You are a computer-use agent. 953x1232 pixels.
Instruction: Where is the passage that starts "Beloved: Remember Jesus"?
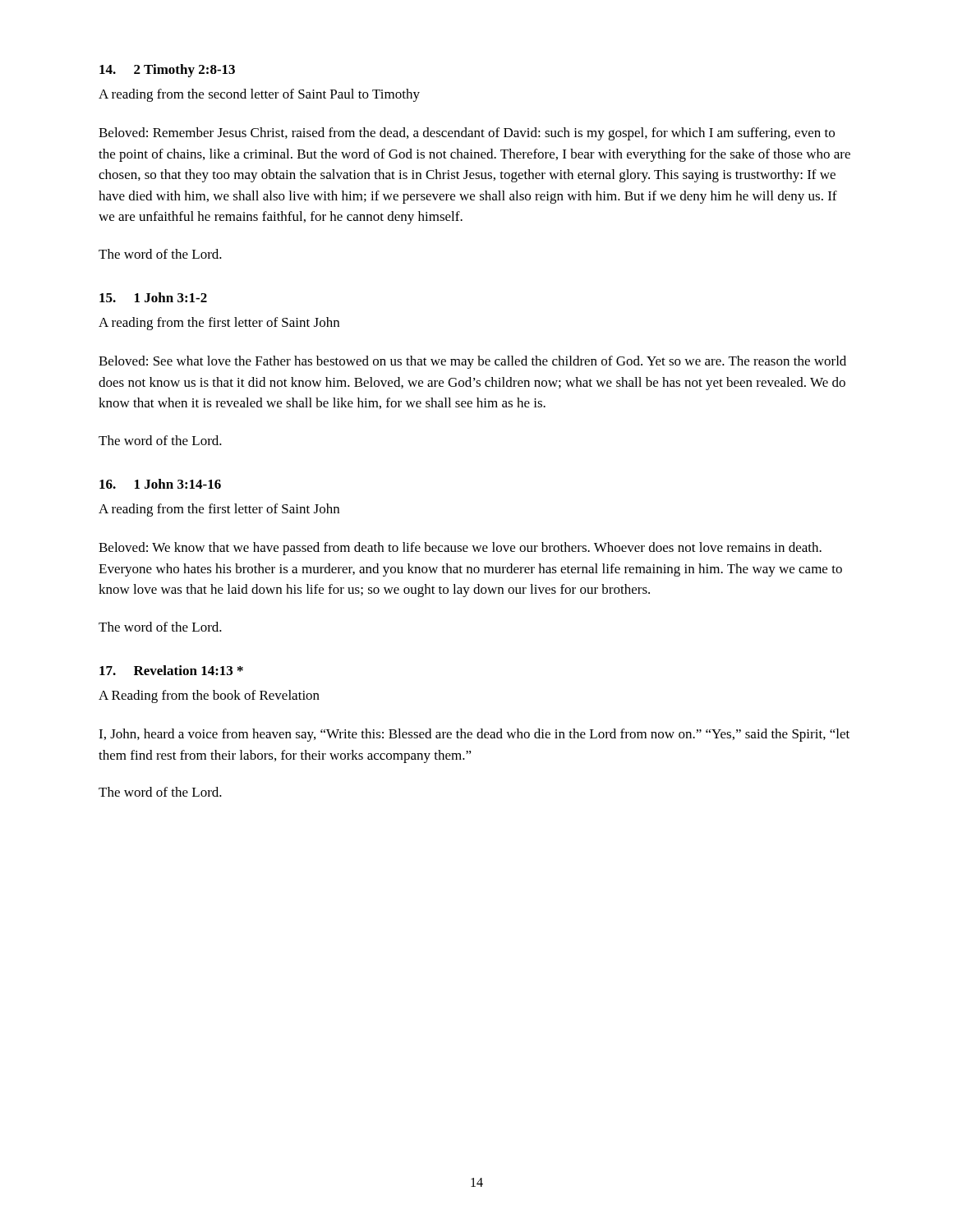476,175
